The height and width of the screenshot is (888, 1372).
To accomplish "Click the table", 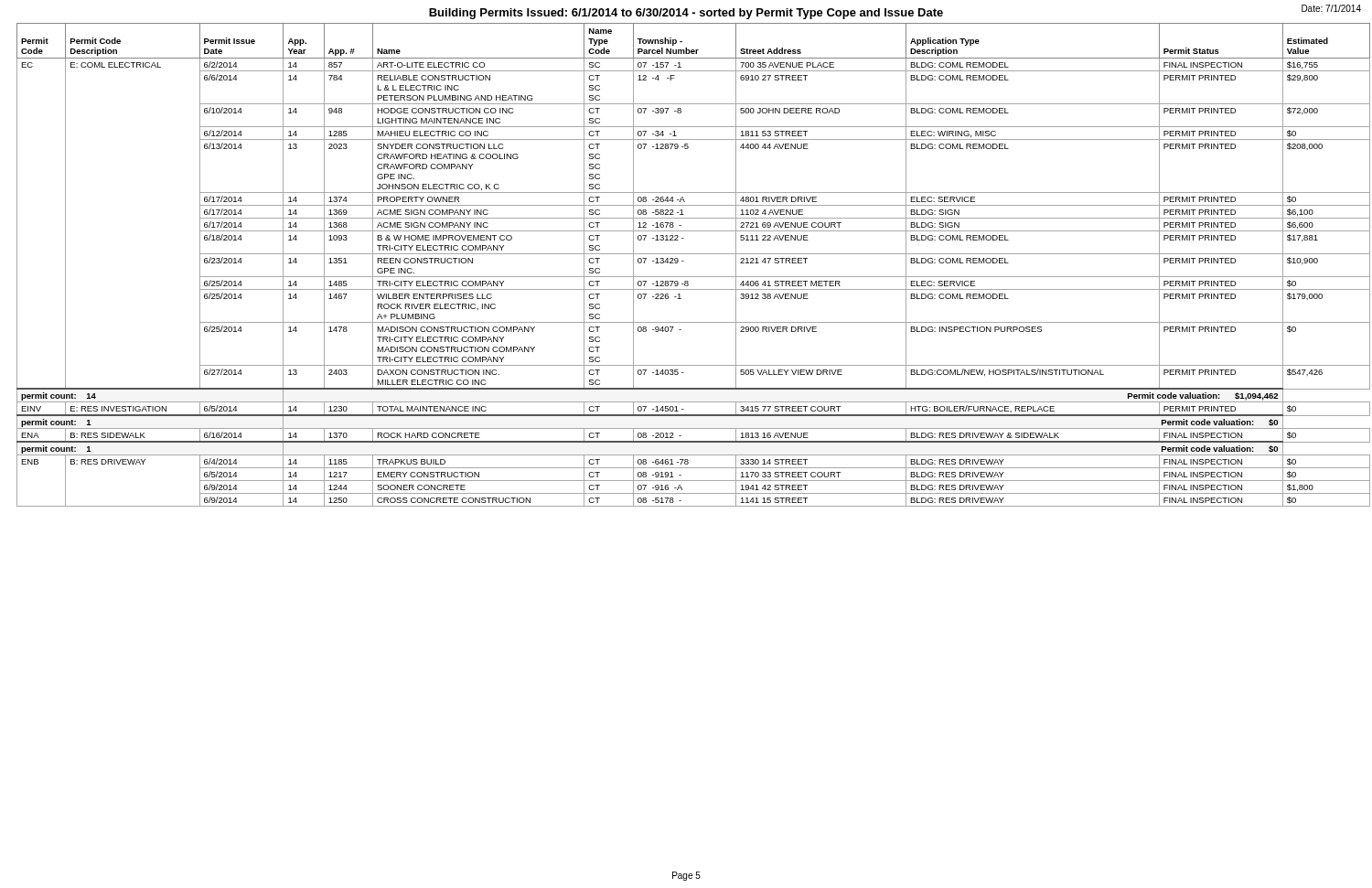I will pyautogui.click(x=686, y=265).
